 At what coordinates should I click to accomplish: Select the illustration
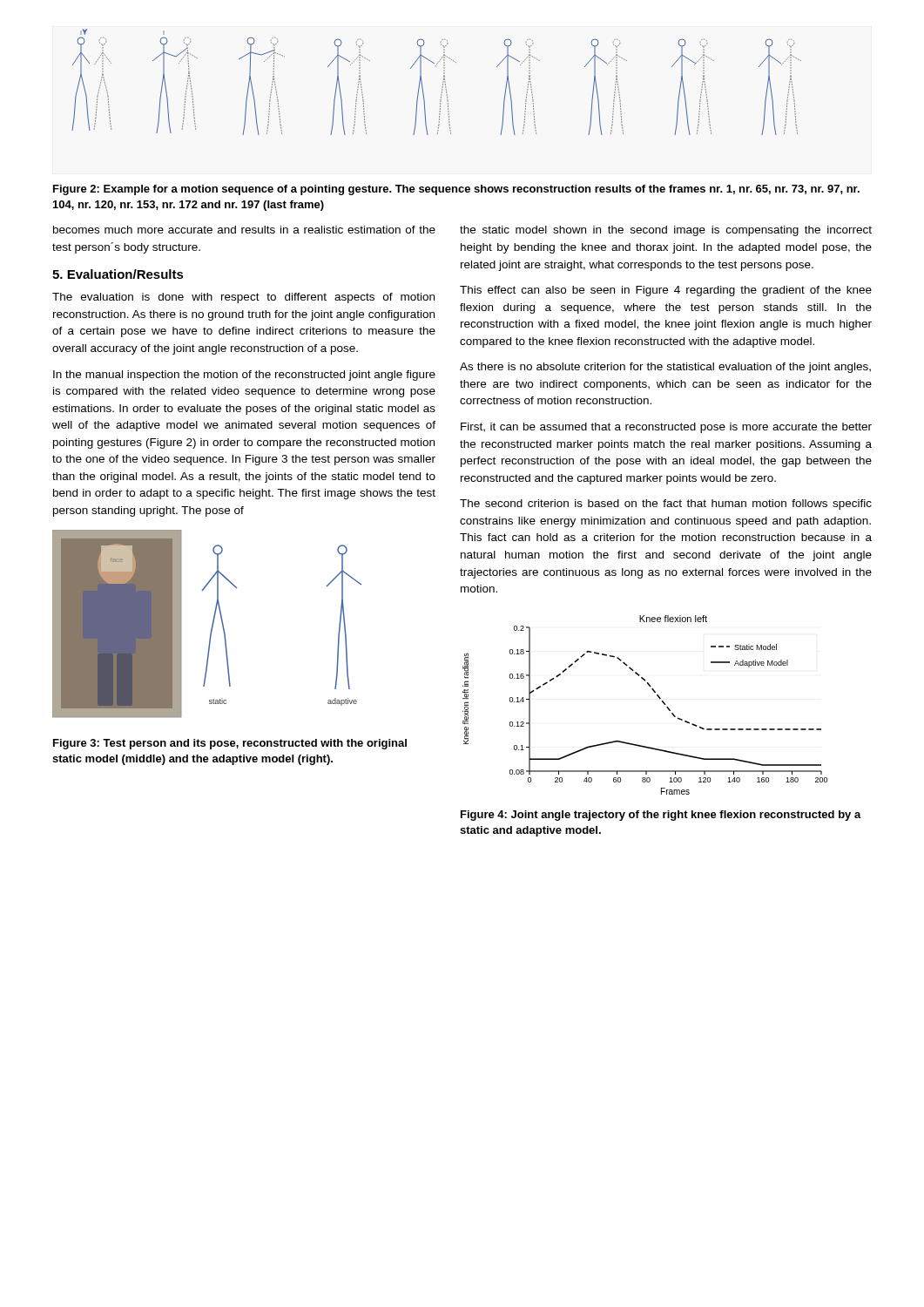point(462,100)
